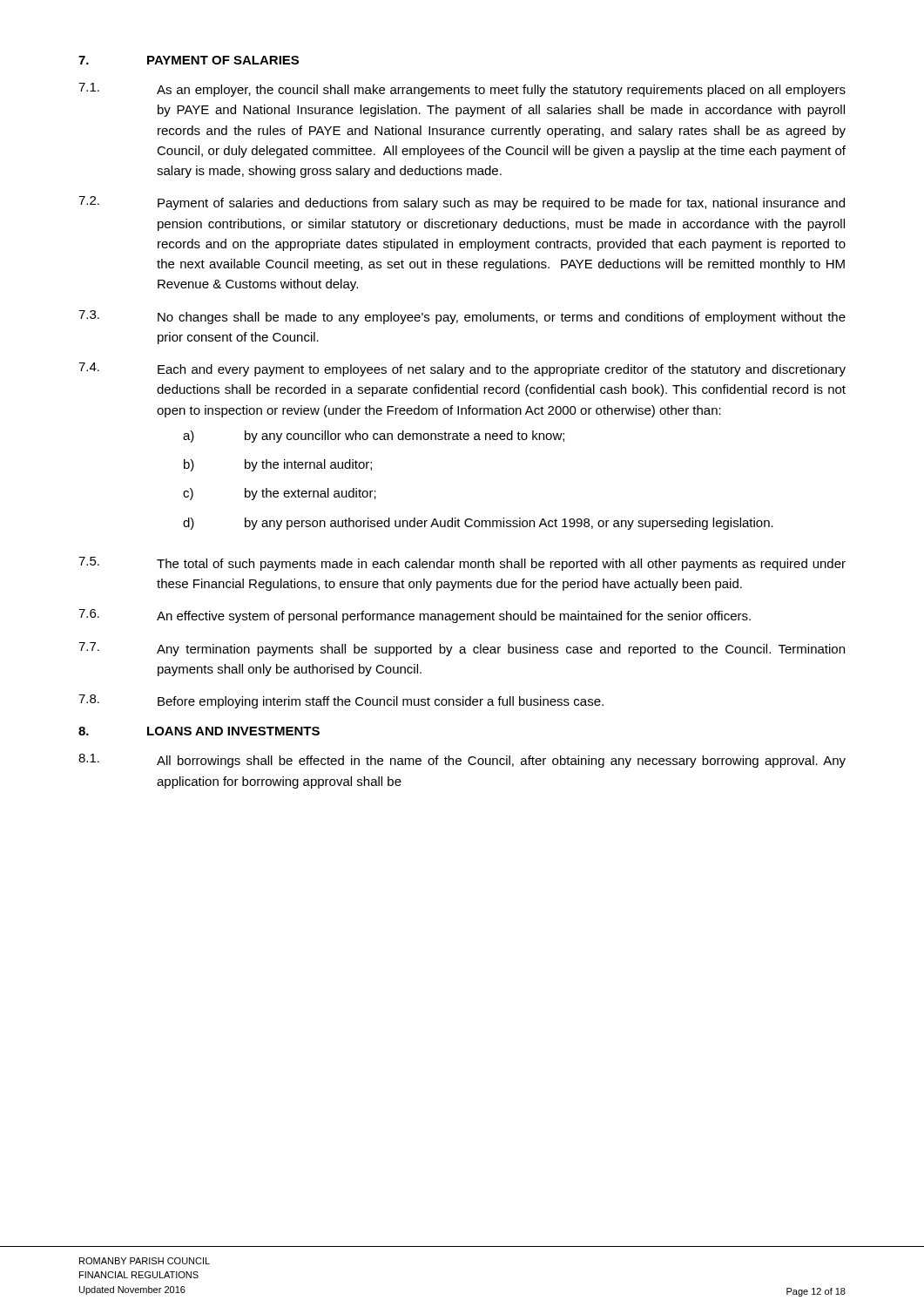
Task: Click the passage that begins "8. Before employing interim staff the Council"
Action: tap(462, 701)
